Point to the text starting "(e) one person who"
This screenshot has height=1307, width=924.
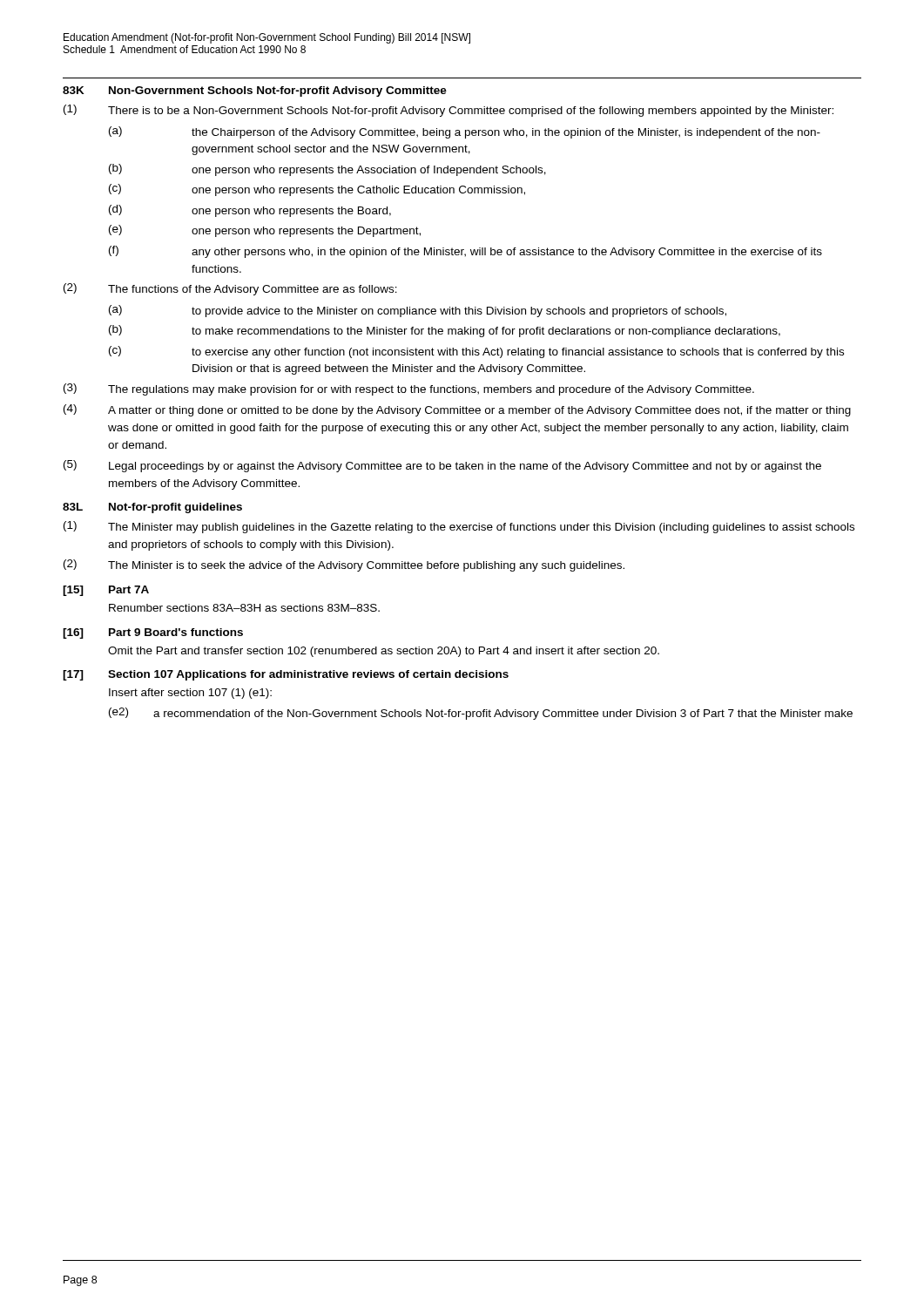pyautogui.click(x=265, y=231)
